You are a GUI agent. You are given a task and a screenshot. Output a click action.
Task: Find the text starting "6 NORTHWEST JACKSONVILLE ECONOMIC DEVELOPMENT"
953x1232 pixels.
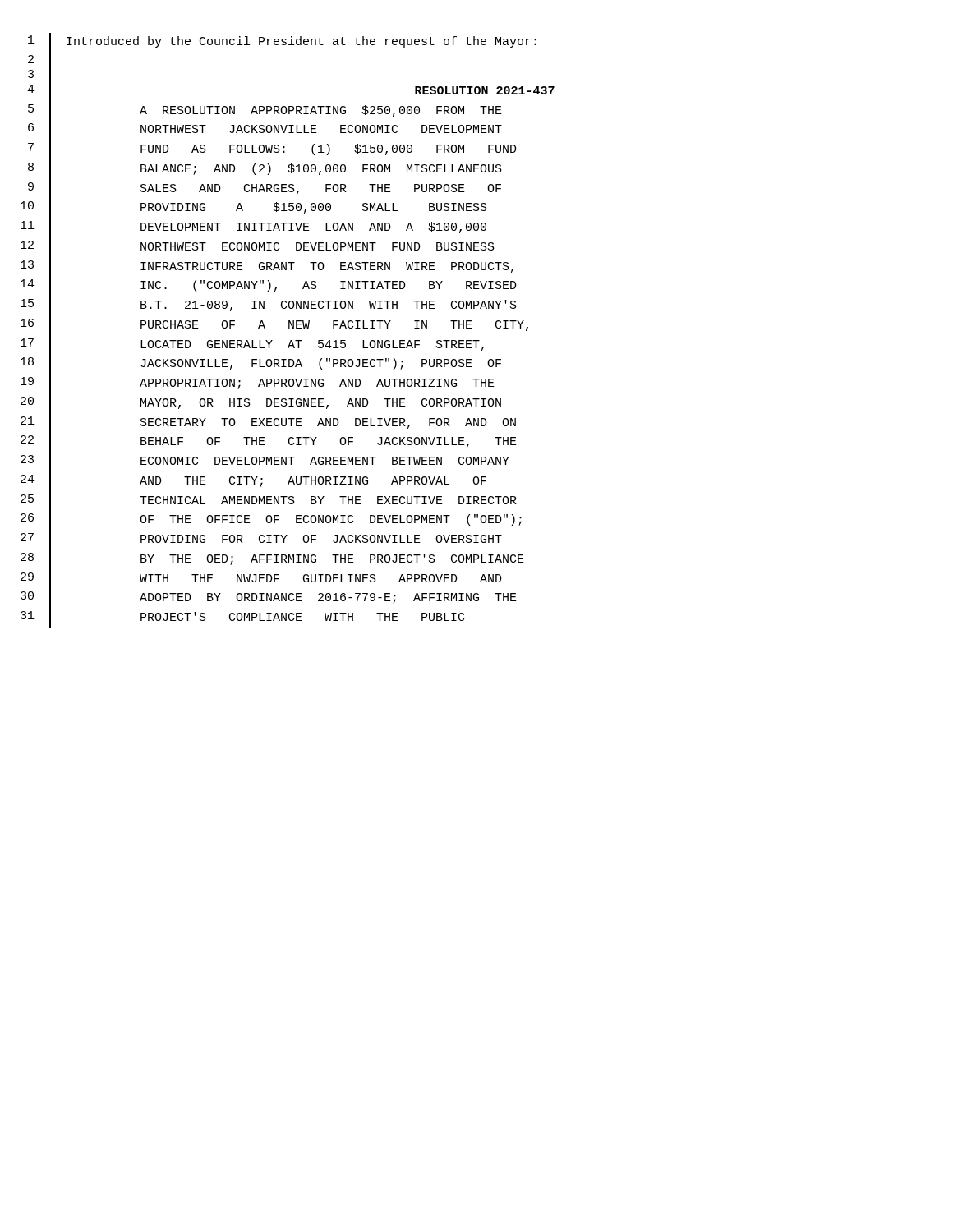click(x=476, y=131)
